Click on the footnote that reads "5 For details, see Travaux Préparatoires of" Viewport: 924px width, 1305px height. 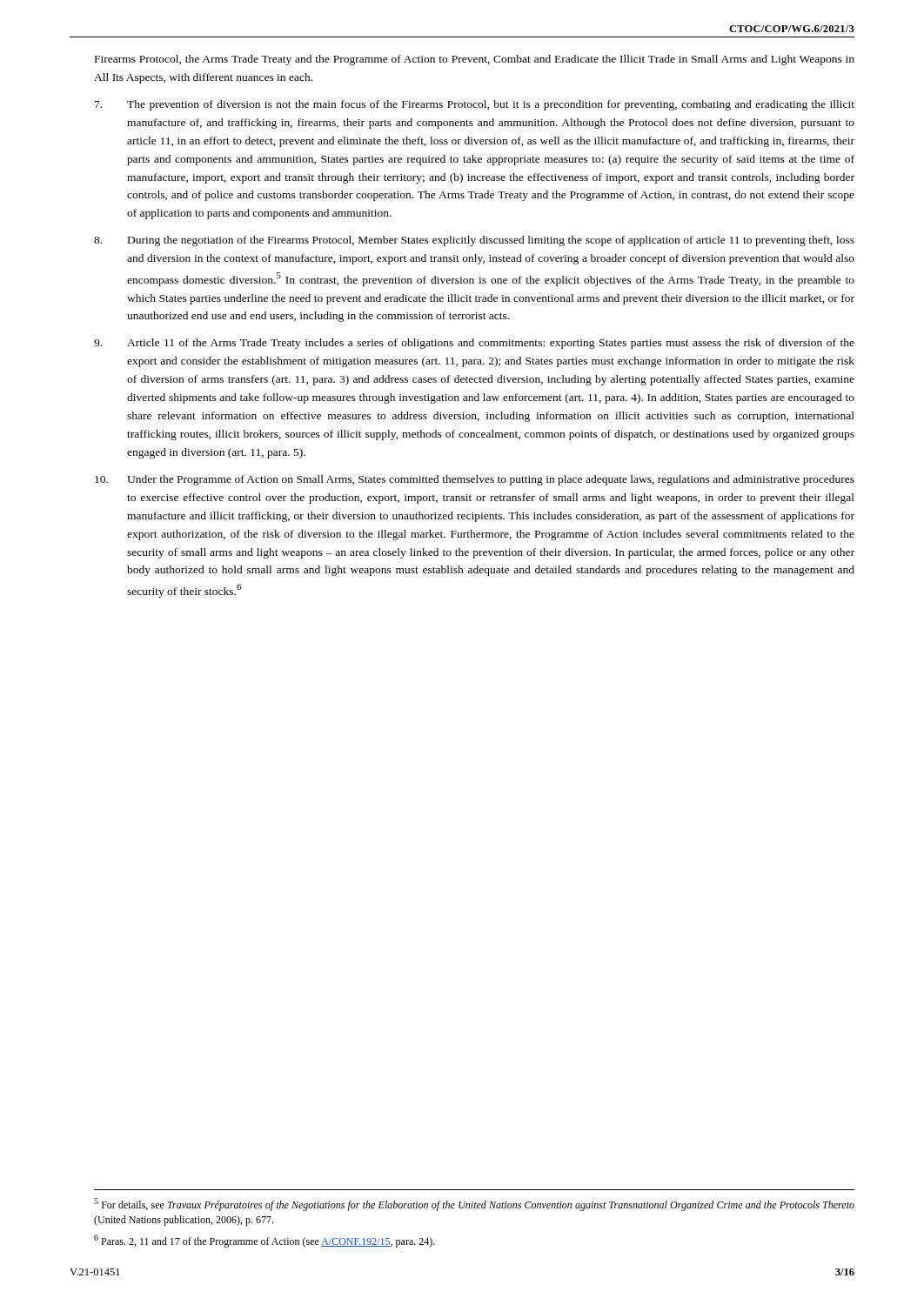[x=474, y=1211]
